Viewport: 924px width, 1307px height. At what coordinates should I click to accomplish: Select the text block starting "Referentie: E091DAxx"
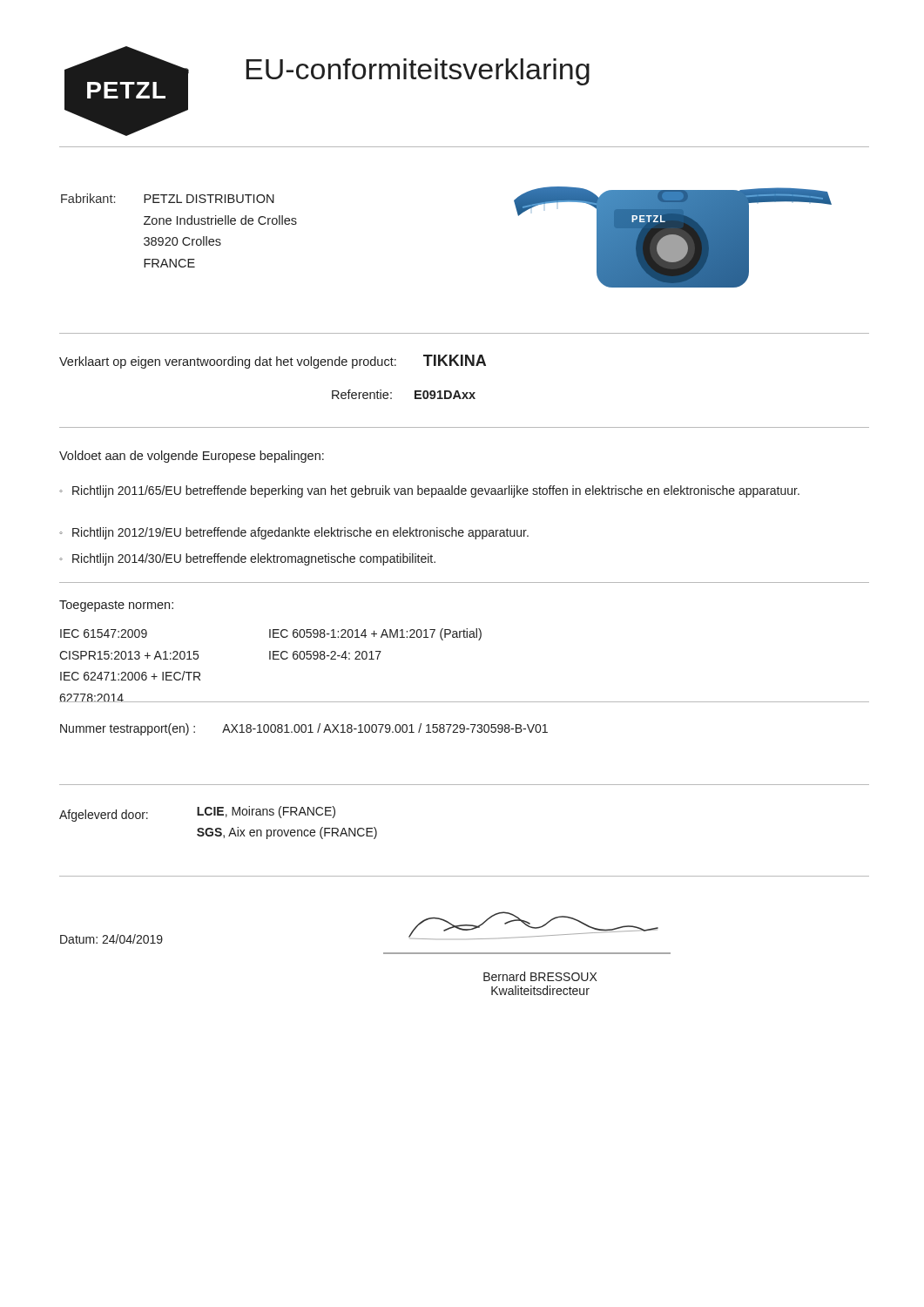[x=403, y=395]
